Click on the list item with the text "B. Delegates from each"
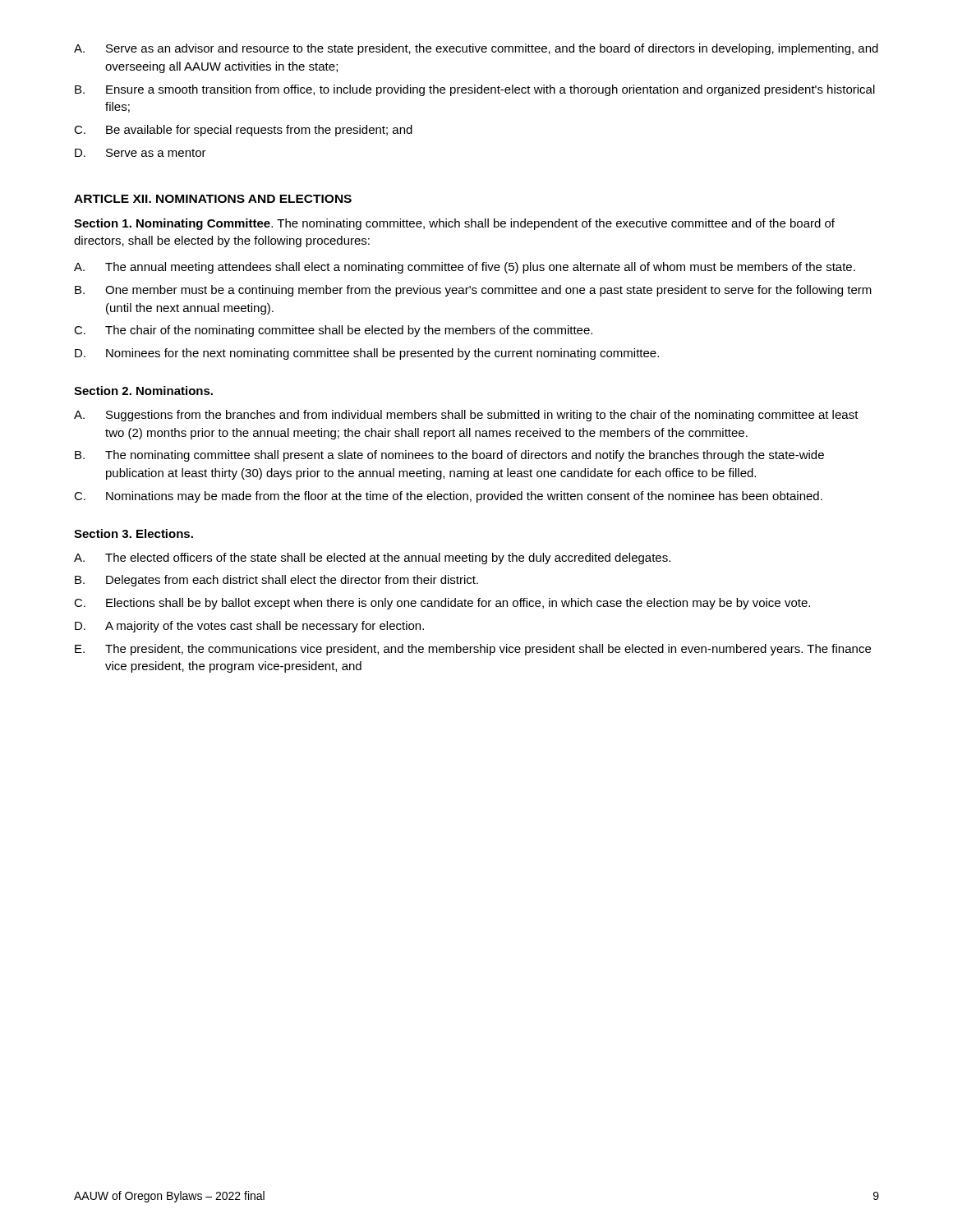 tap(476, 580)
